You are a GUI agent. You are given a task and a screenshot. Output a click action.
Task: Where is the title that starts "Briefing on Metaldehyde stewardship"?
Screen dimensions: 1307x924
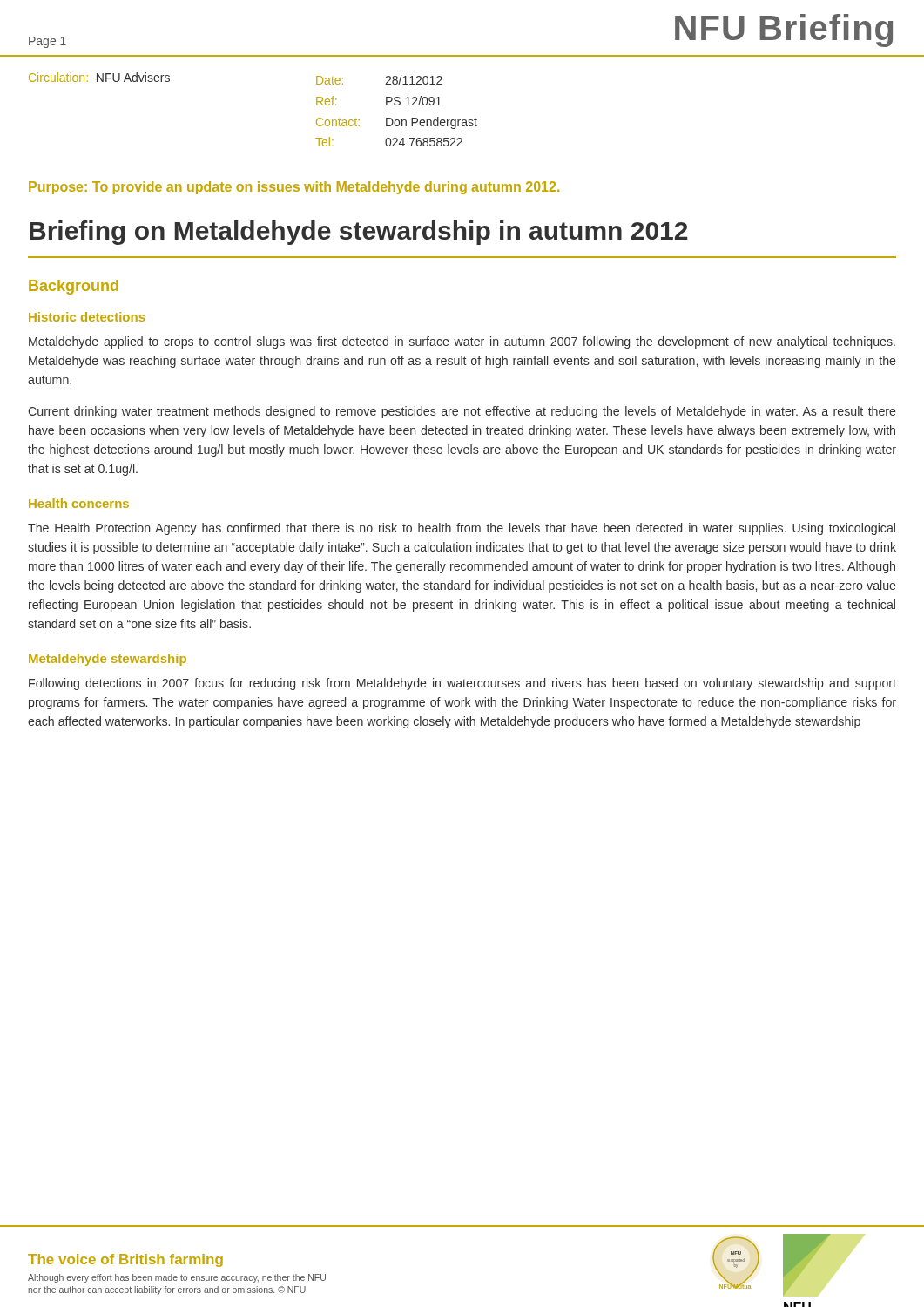coord(358,231)
